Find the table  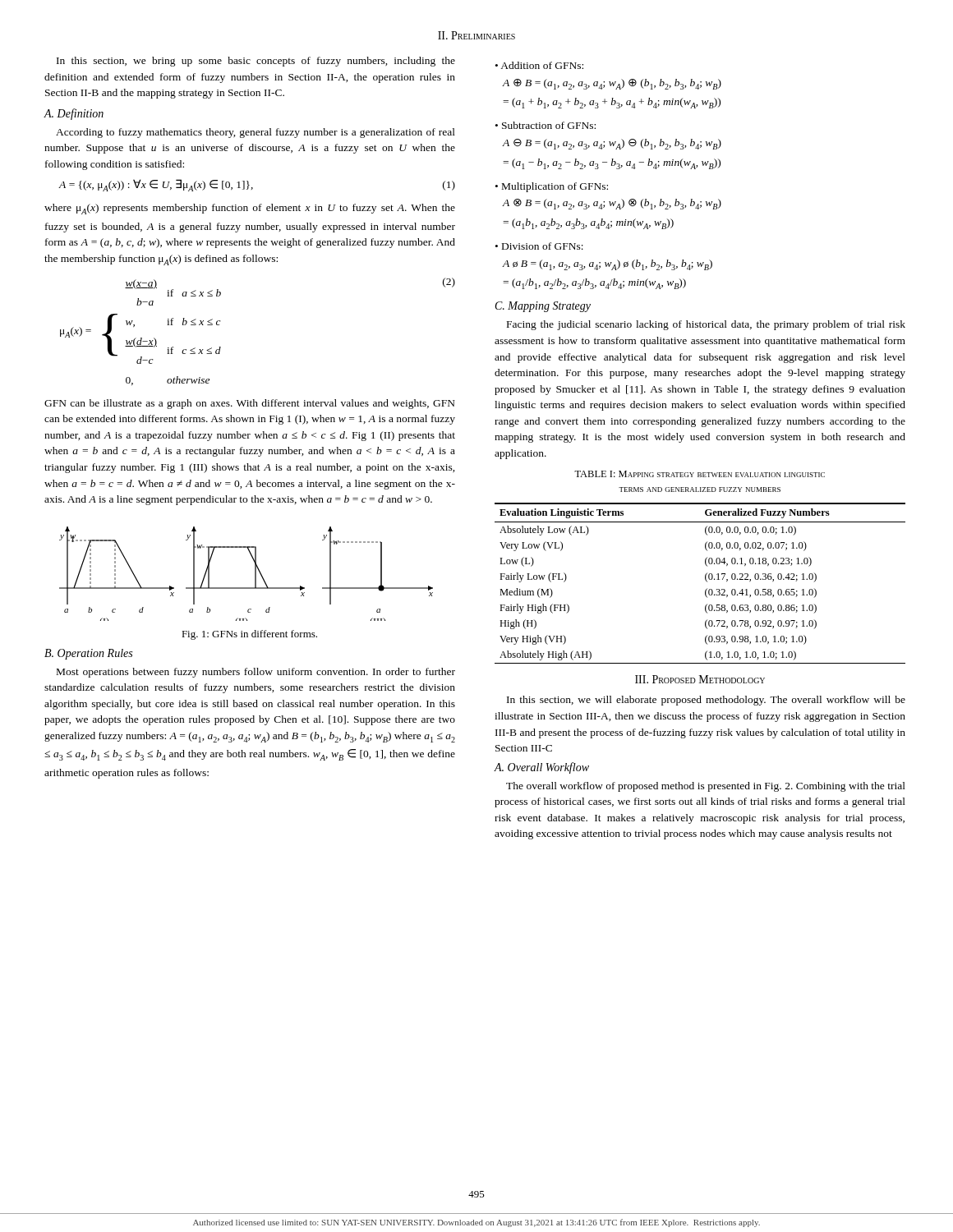pyautogui.click(x=700, y=584)
